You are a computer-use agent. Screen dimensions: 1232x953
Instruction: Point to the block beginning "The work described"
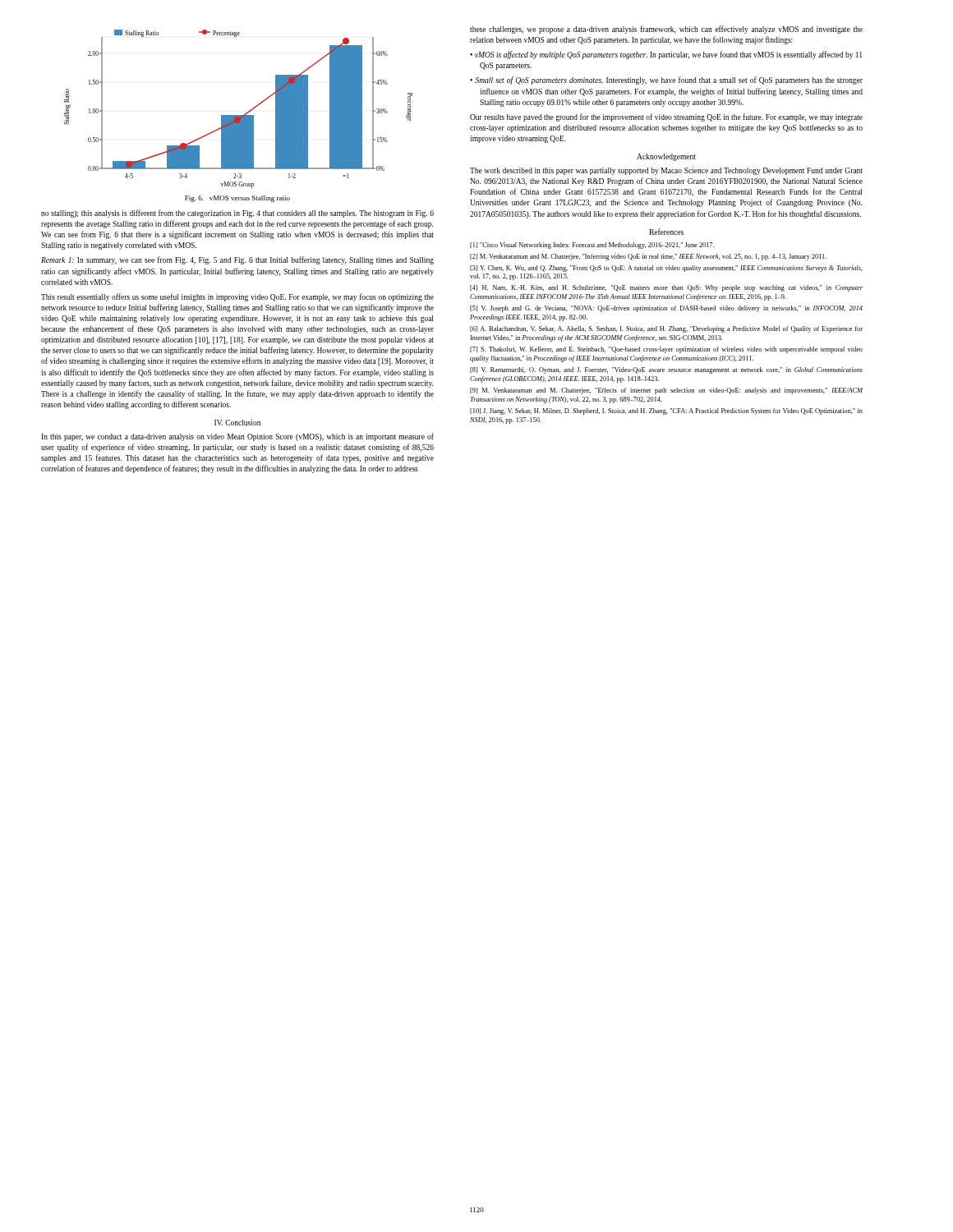666,193
